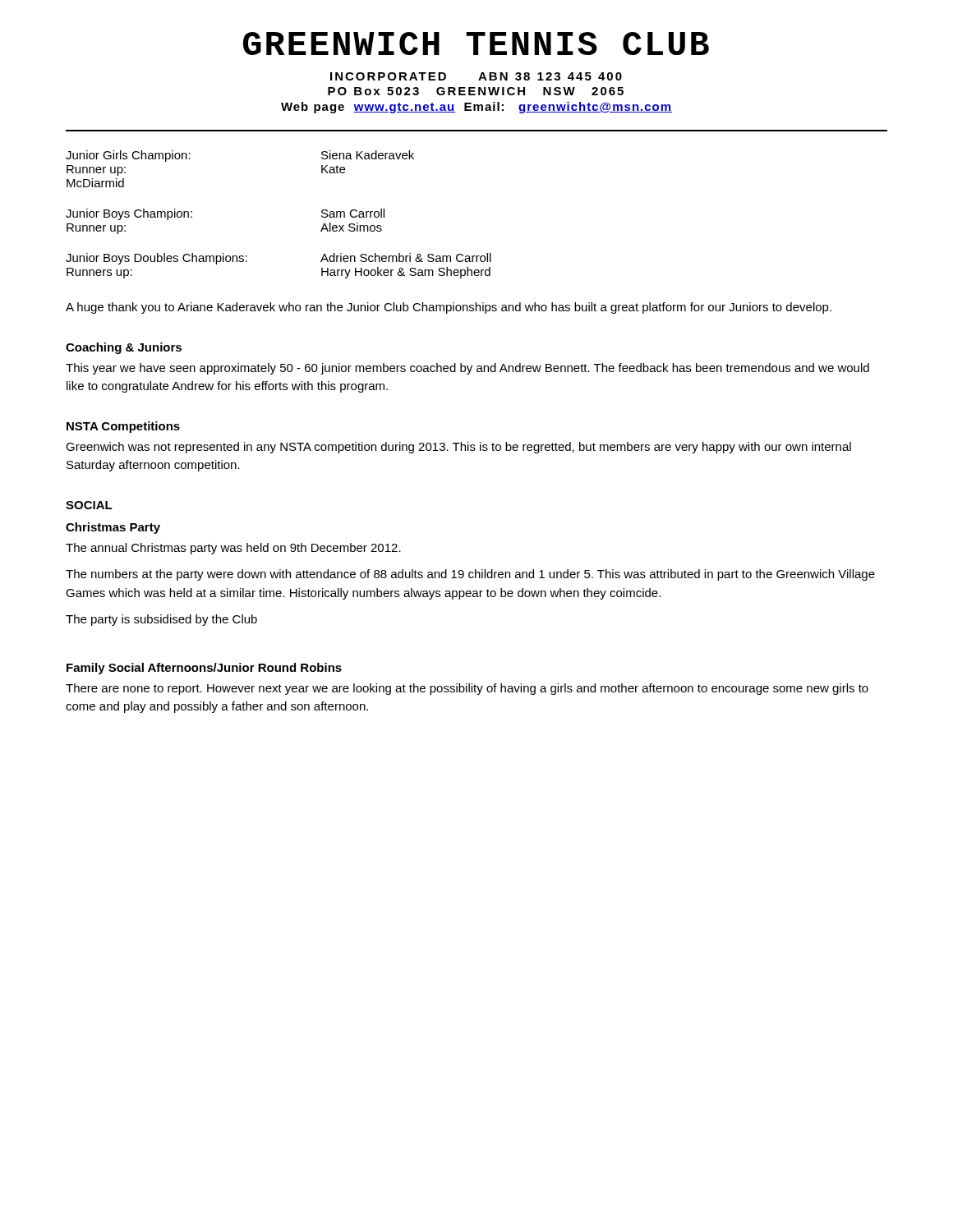
Task: Point to the text block starting "Christmas Party"
Action: [x=113, y=526]
